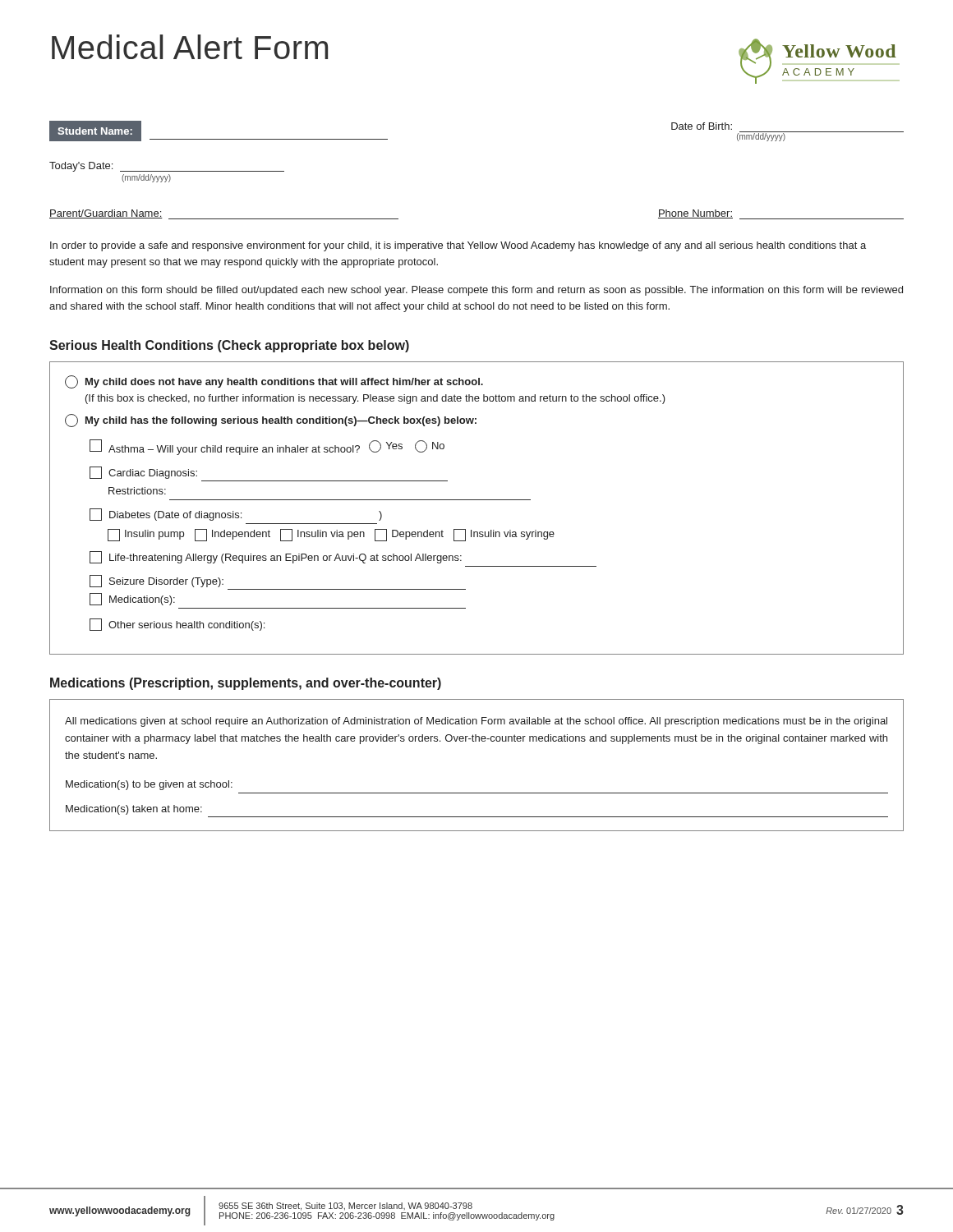Point to "Today's Date: (mm/dd/yyyy)"
The height and width of the screenshot is (1232, 953).
tap(167, 167)
